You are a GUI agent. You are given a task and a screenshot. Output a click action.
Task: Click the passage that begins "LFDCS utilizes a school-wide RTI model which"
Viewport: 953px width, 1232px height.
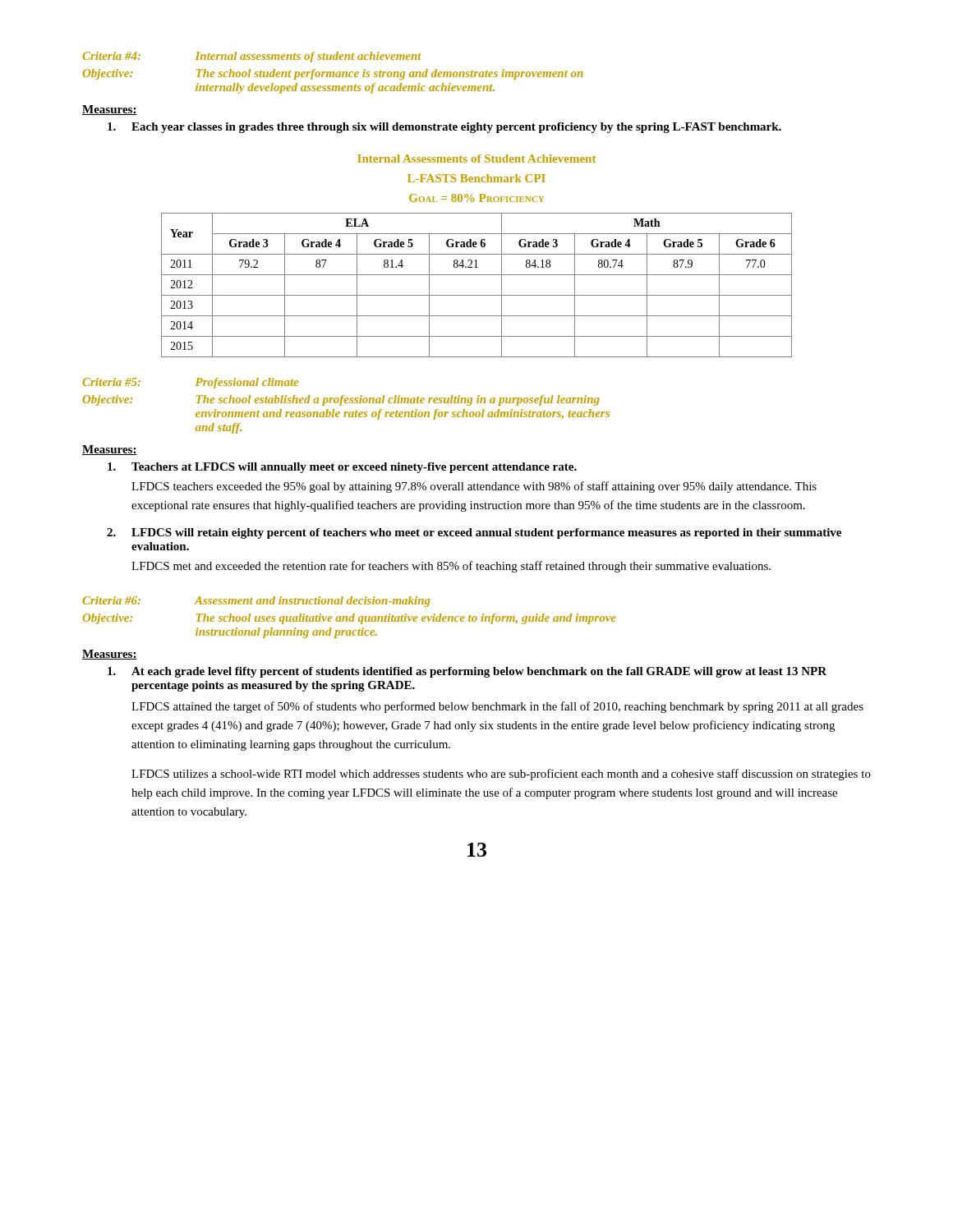click(x=501, y=792)
